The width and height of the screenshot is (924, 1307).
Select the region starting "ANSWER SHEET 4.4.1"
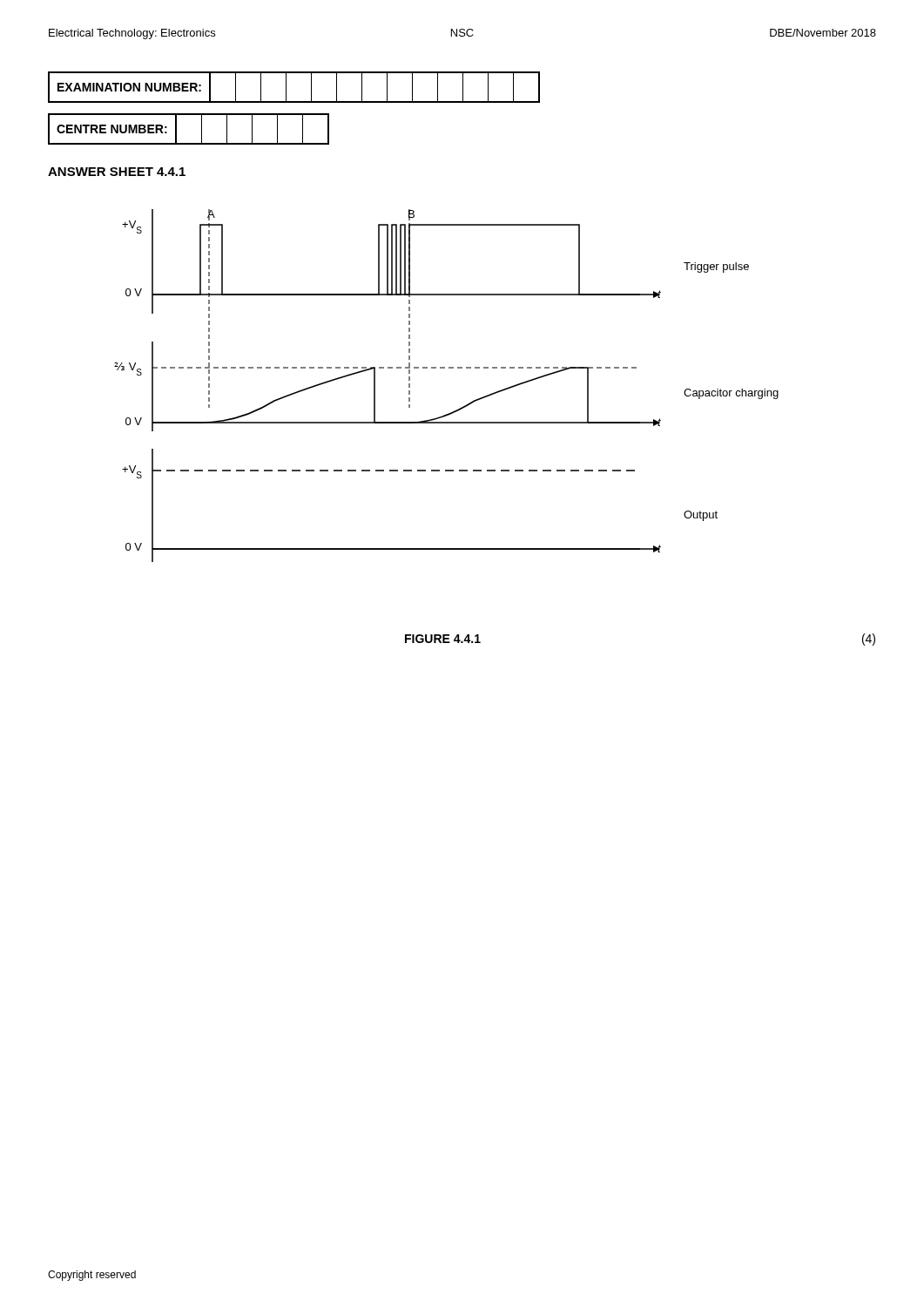[x=117, y=171]
